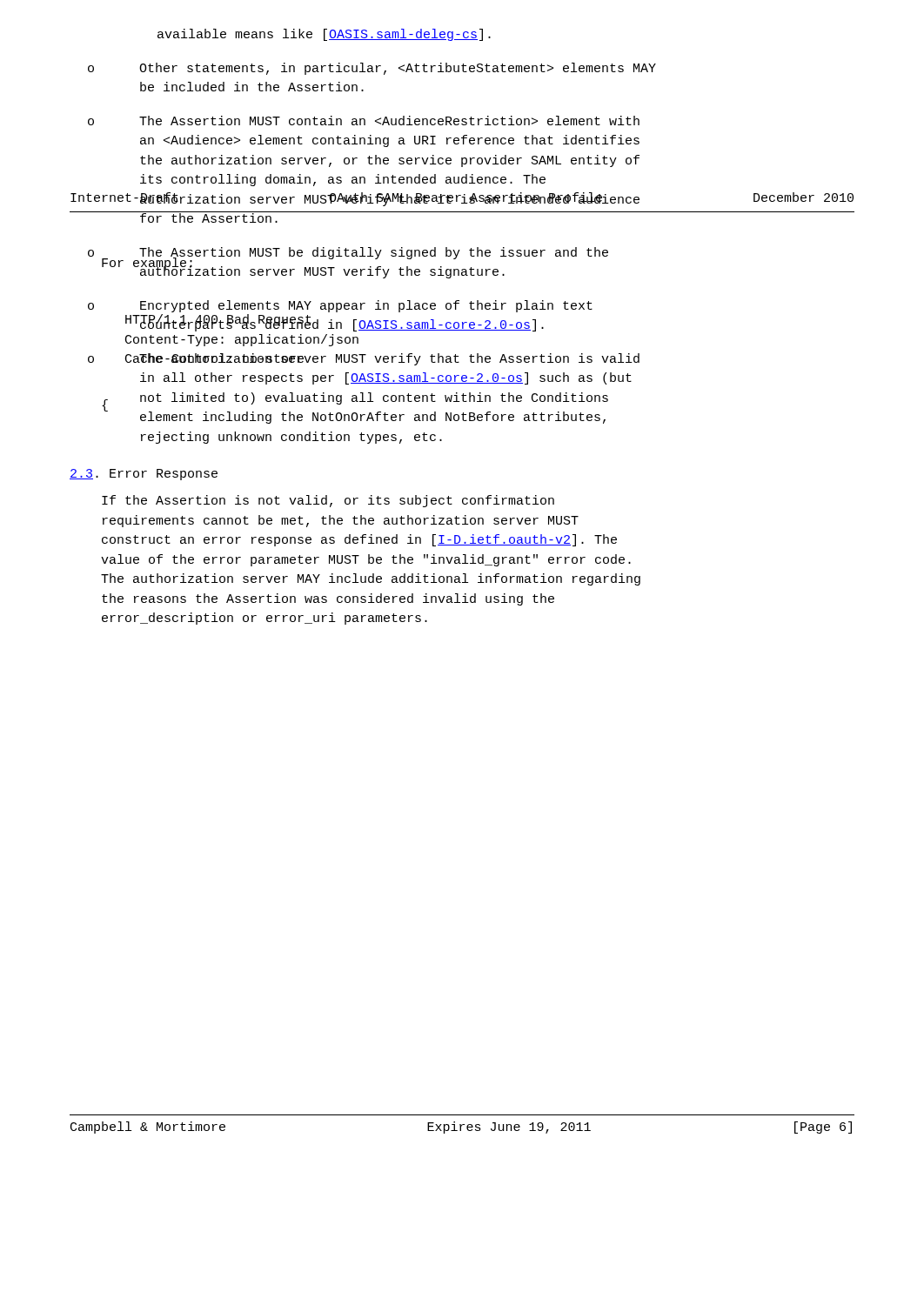This screenshot has width=924, height=1305.
Task: Click the passage that begins "o Other statements, in particular,"
Action: (462, 79)
